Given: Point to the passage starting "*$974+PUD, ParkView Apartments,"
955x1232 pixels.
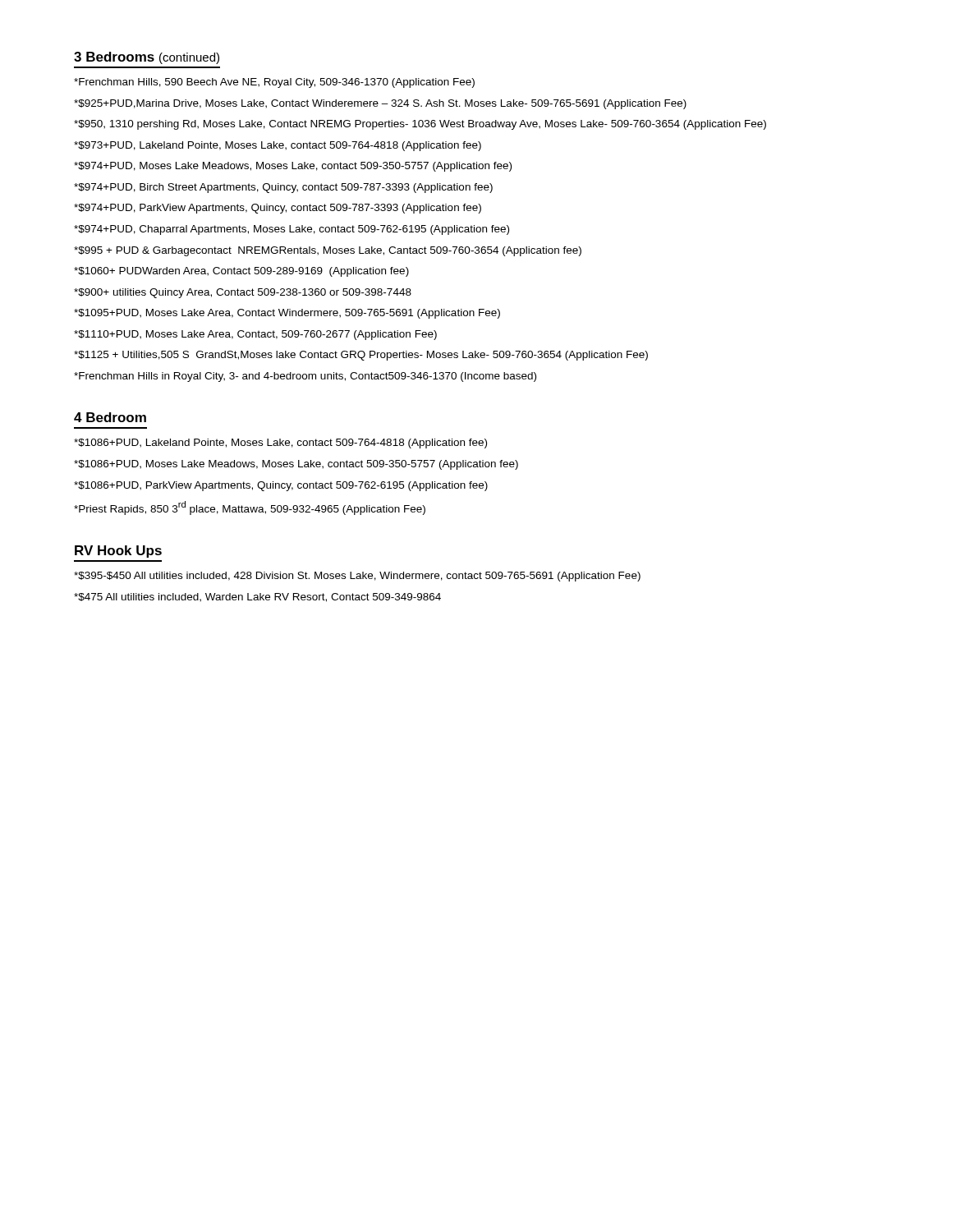Looking at the screenshot, I should point(278,208).
